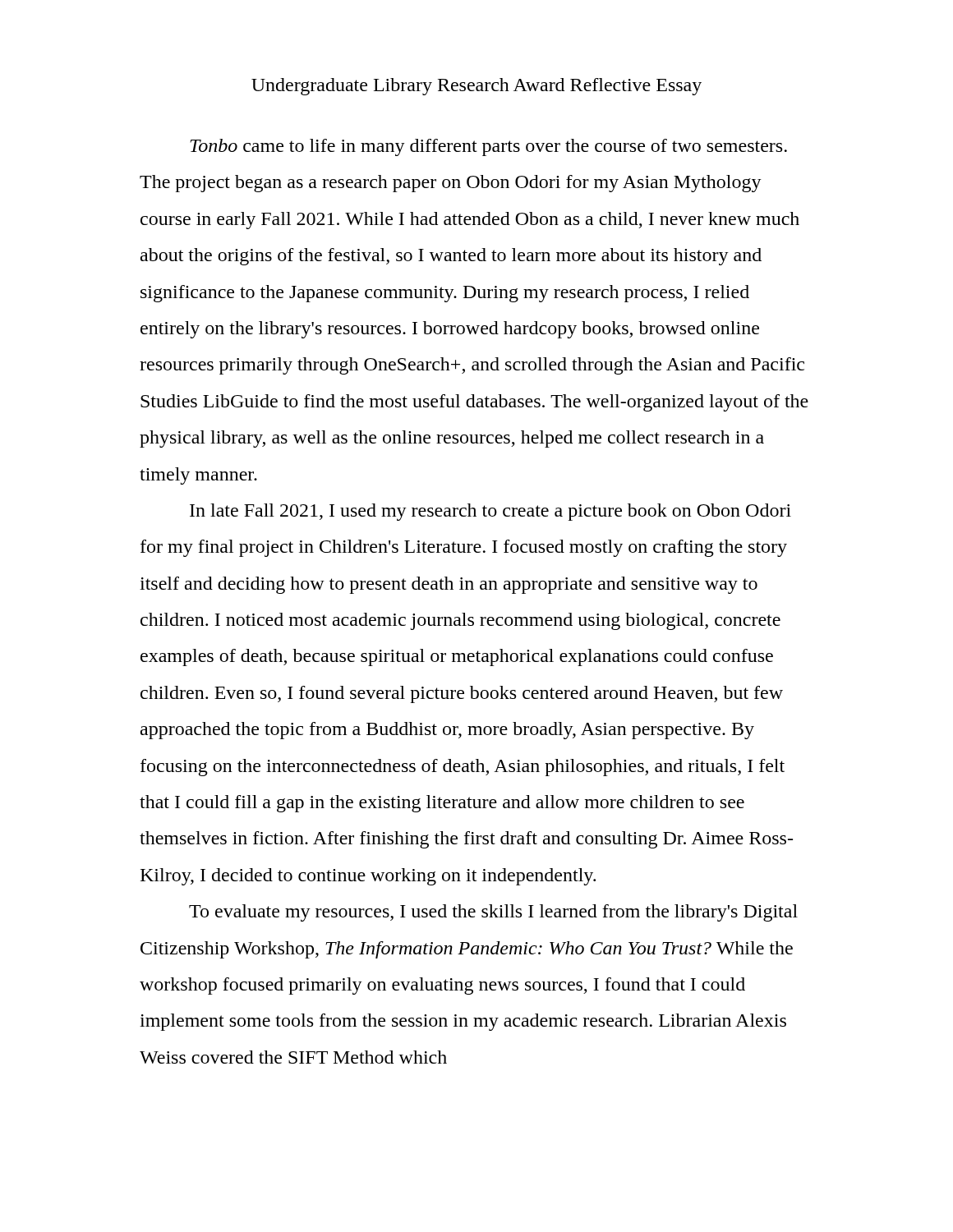Click on the text block that says "Tonbo came to"
Screen dimensions: 1232x953
488,147
